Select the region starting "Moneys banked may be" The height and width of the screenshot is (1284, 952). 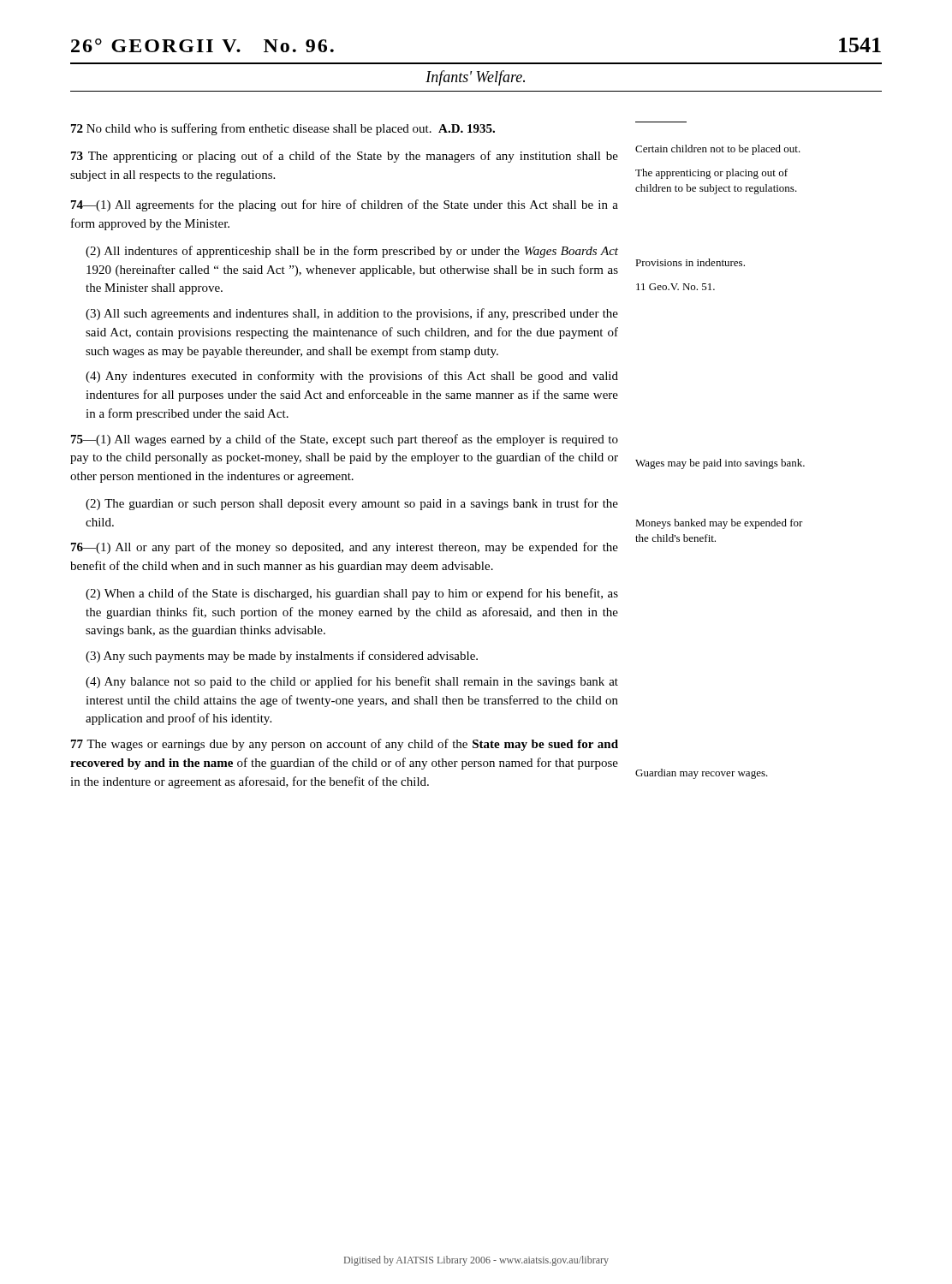pos(719,530)
